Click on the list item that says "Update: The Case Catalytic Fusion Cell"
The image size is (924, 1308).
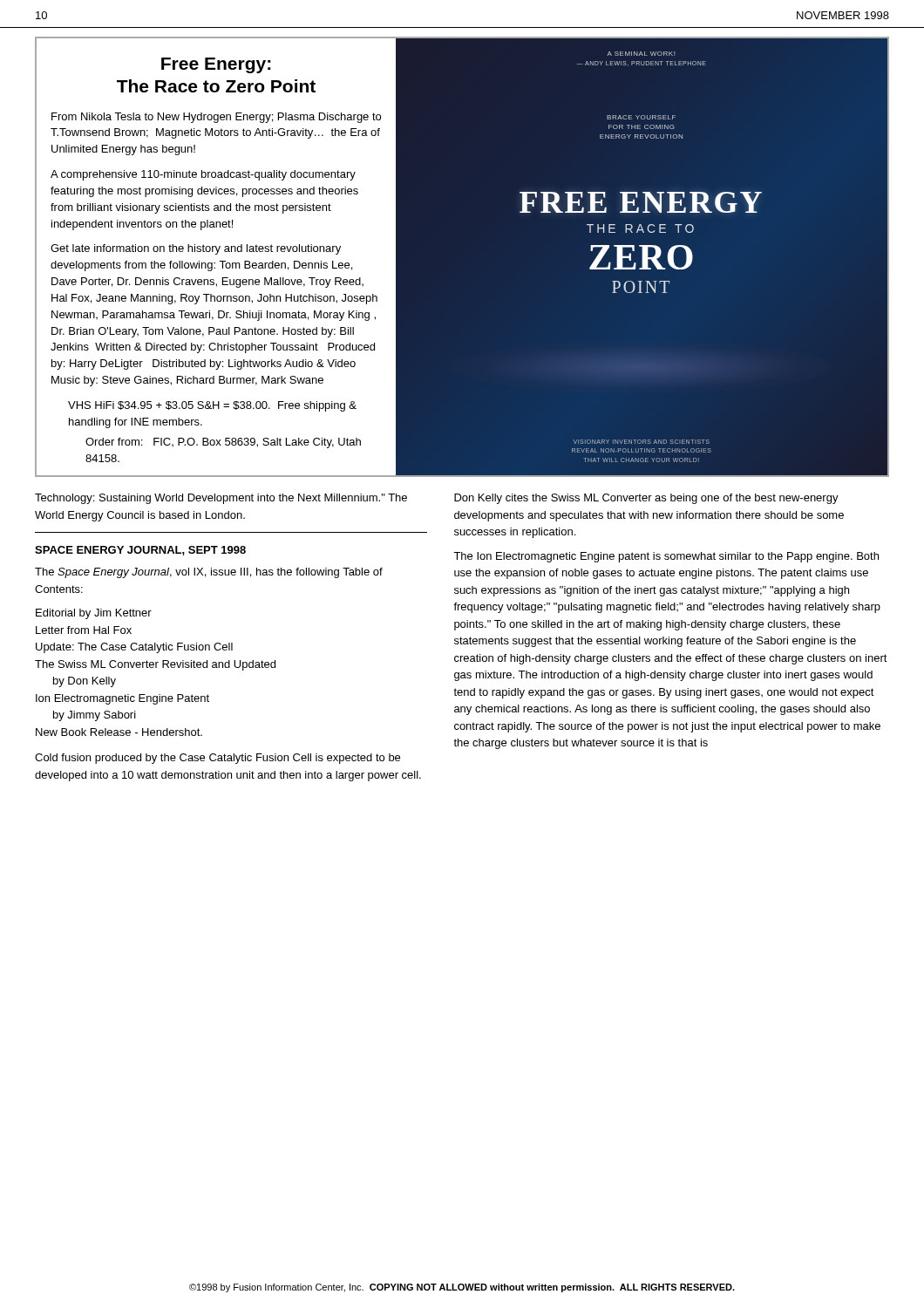pyautogui.click(x=231, y=647)
